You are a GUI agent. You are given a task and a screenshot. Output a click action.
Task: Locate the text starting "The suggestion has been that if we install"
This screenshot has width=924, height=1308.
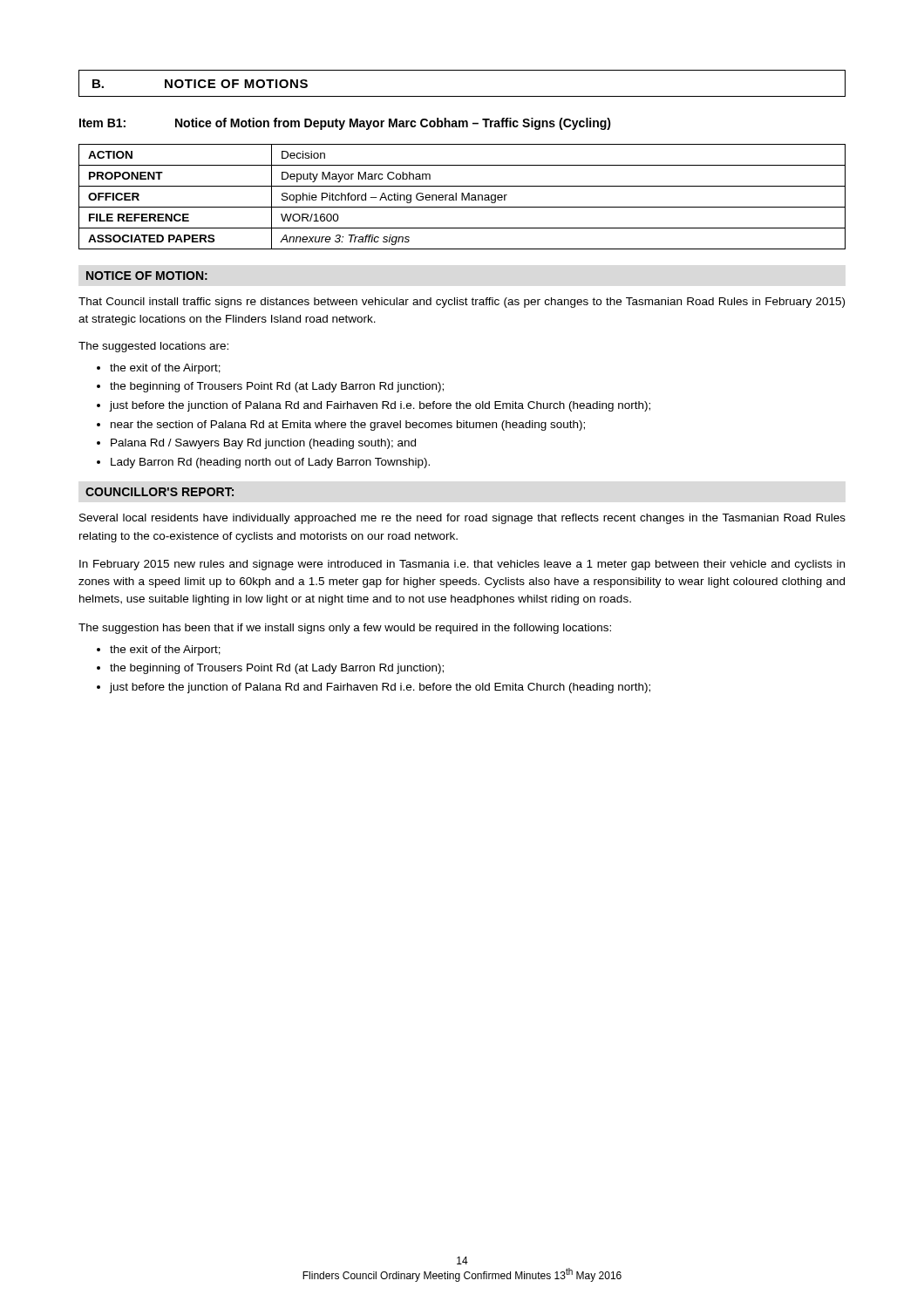(345, 627)
